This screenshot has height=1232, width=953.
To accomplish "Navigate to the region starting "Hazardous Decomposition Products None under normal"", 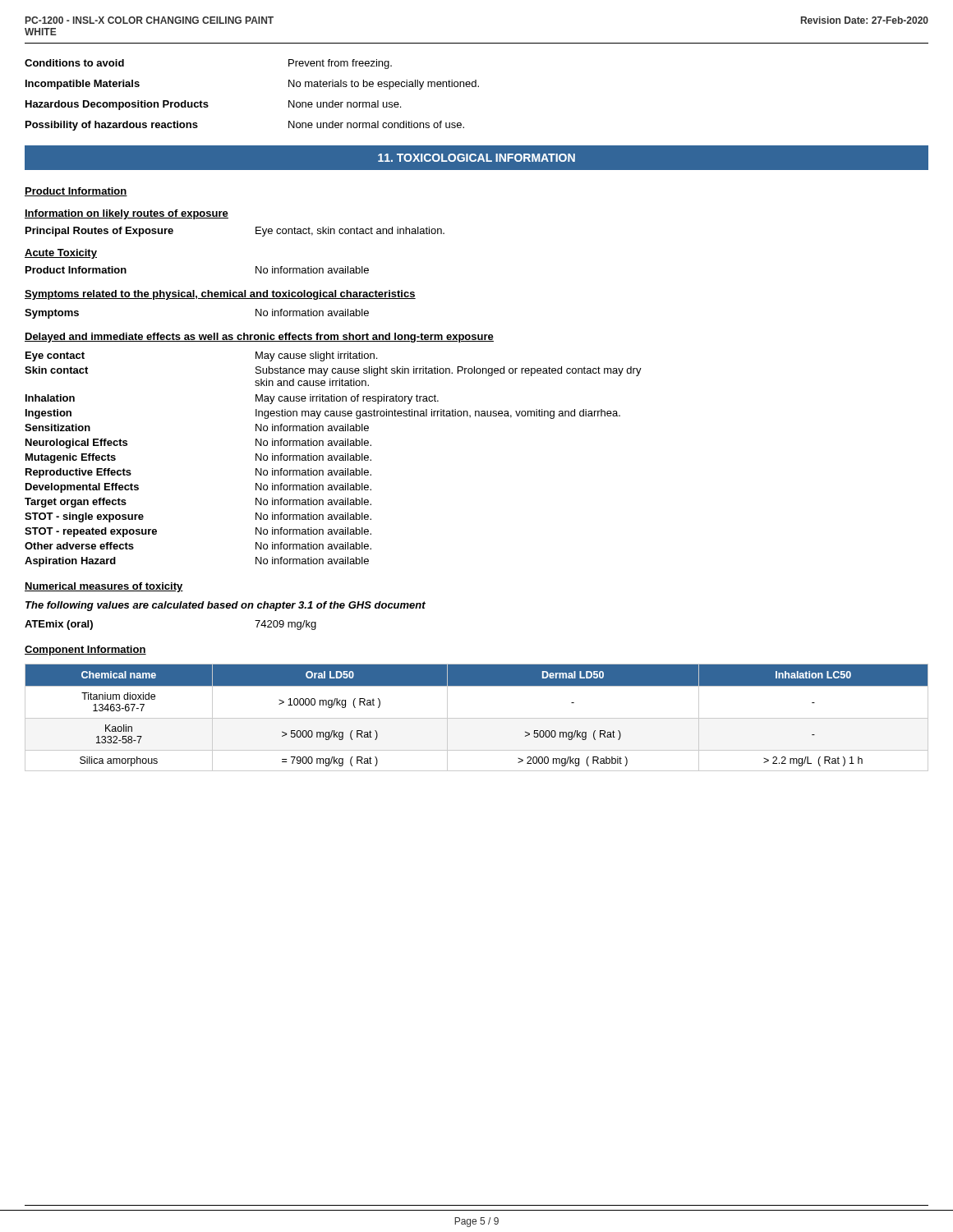I will pos(124,105).
